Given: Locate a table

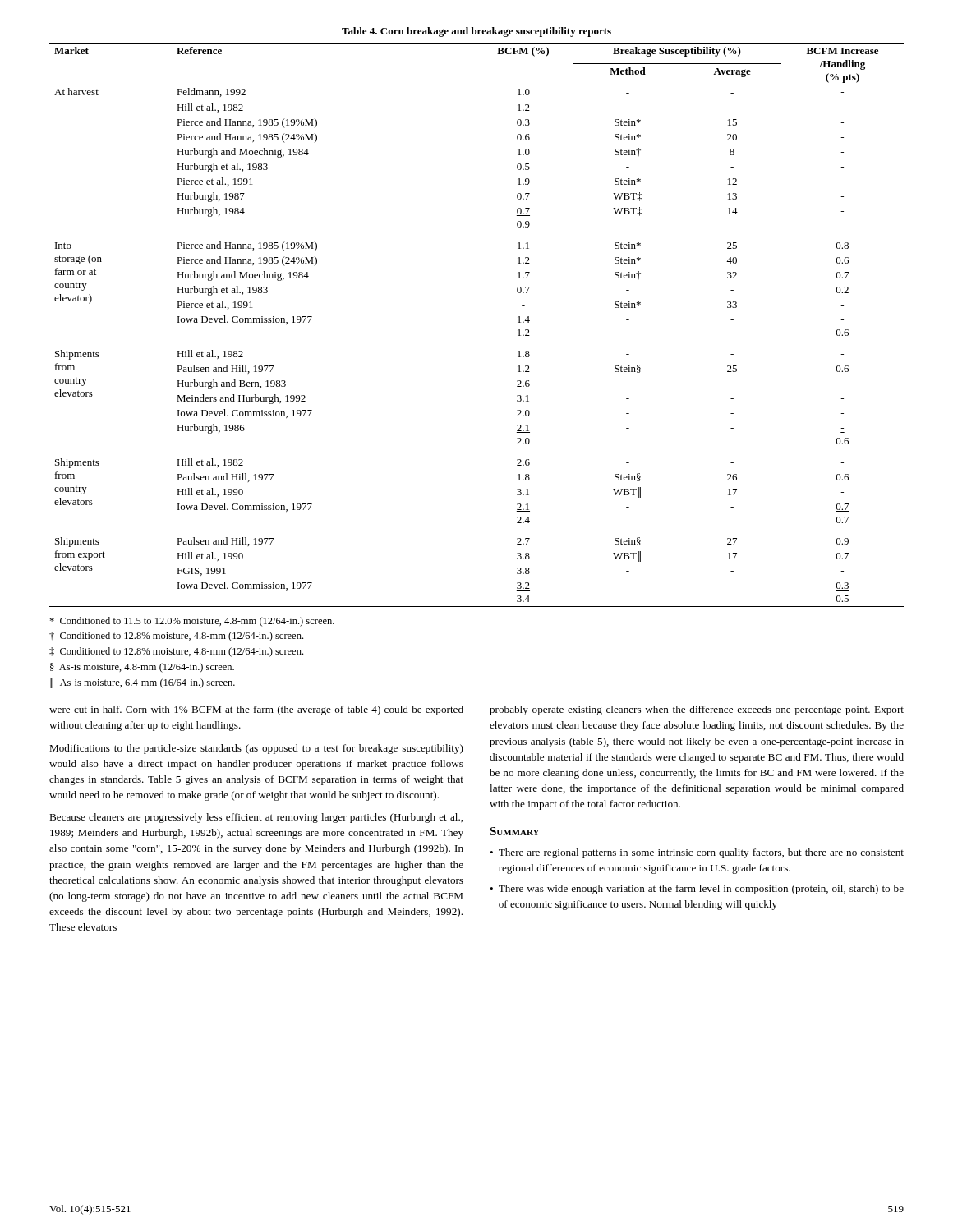Looking at the screenshot, I should point(476,316).
